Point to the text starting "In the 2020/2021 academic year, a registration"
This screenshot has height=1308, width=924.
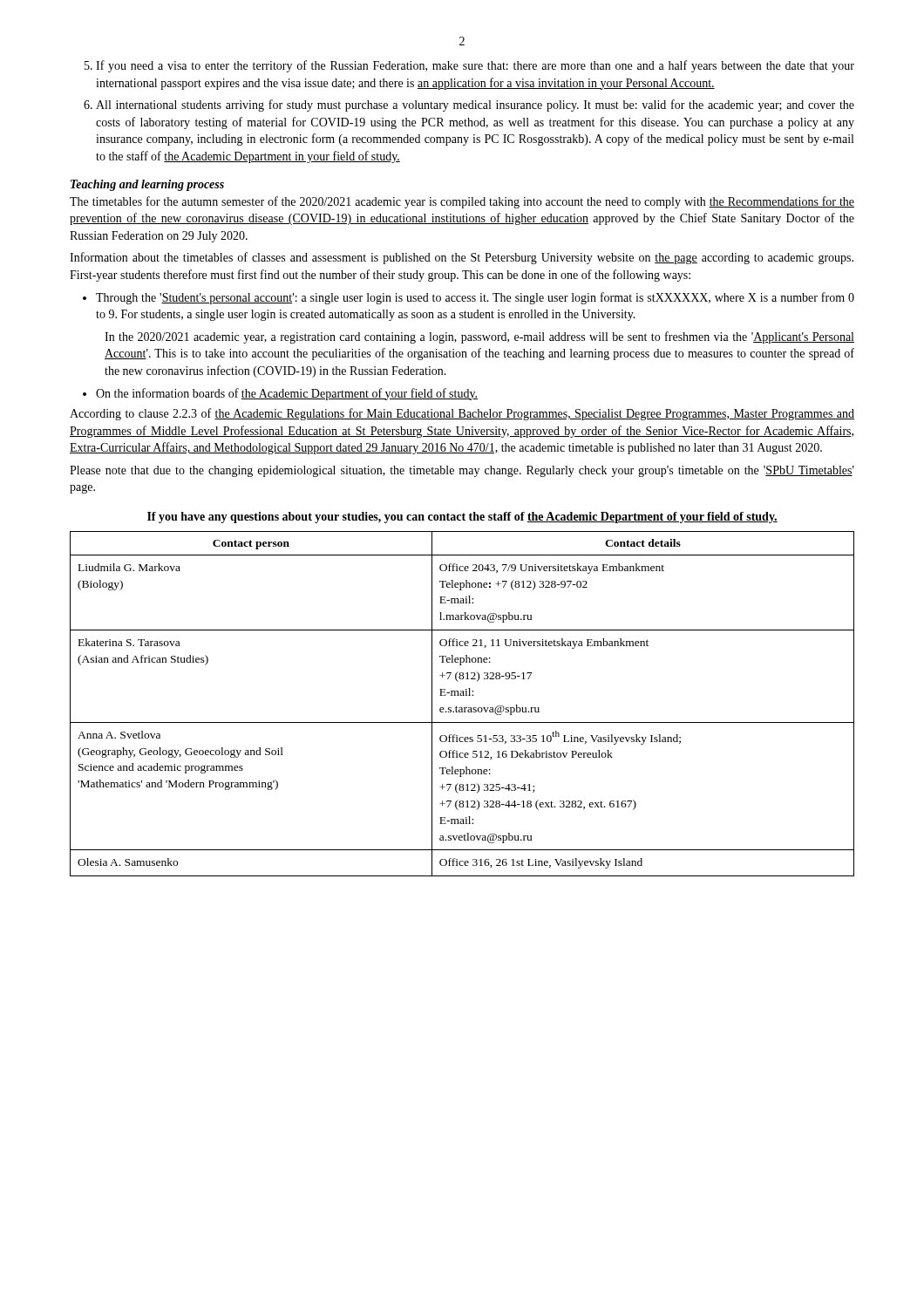[x=479, y=354]
